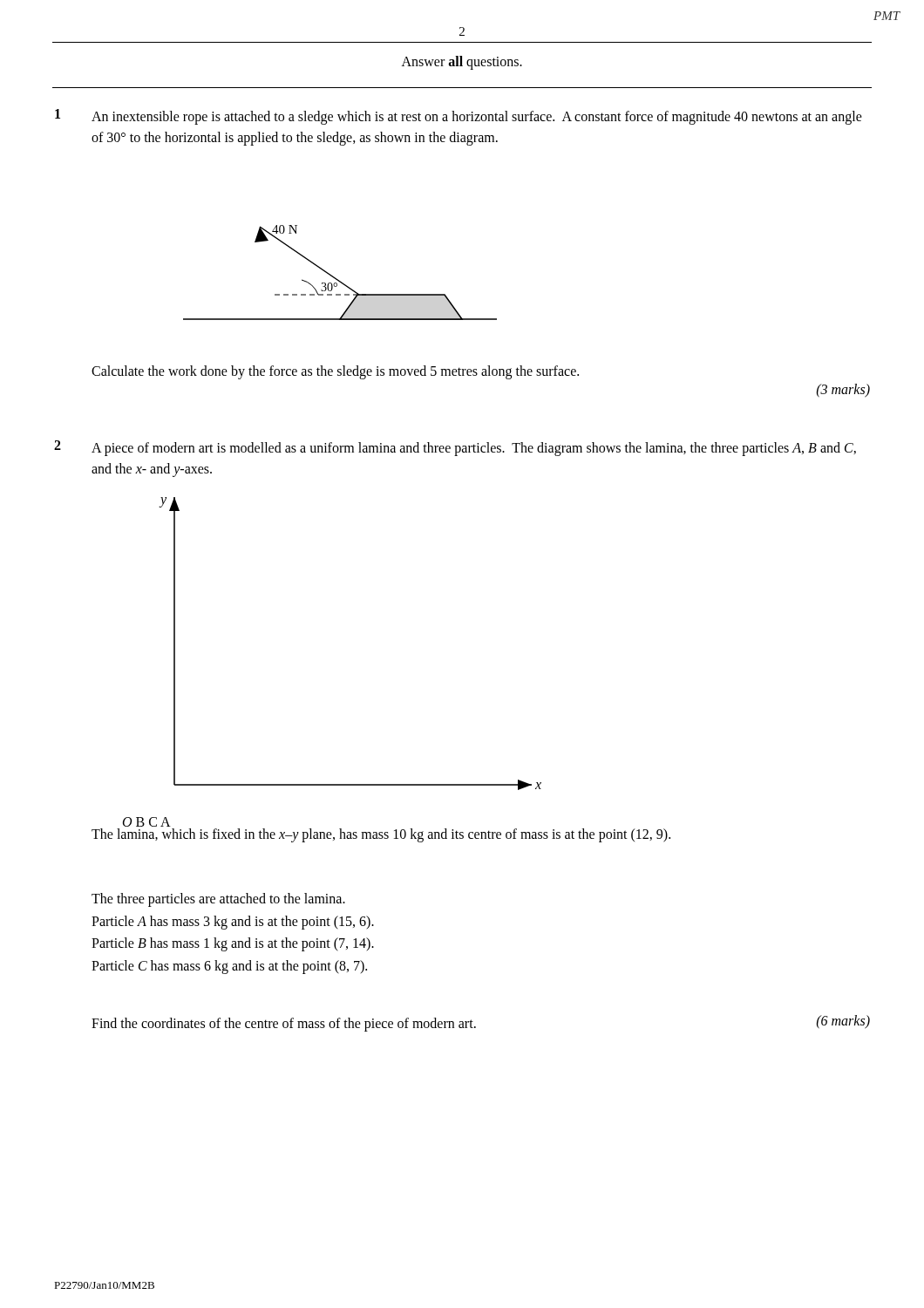Point to the block beginning "Calculate the work done by the force"
Screen dimensions: 1308x924
(x=336, y=371)
